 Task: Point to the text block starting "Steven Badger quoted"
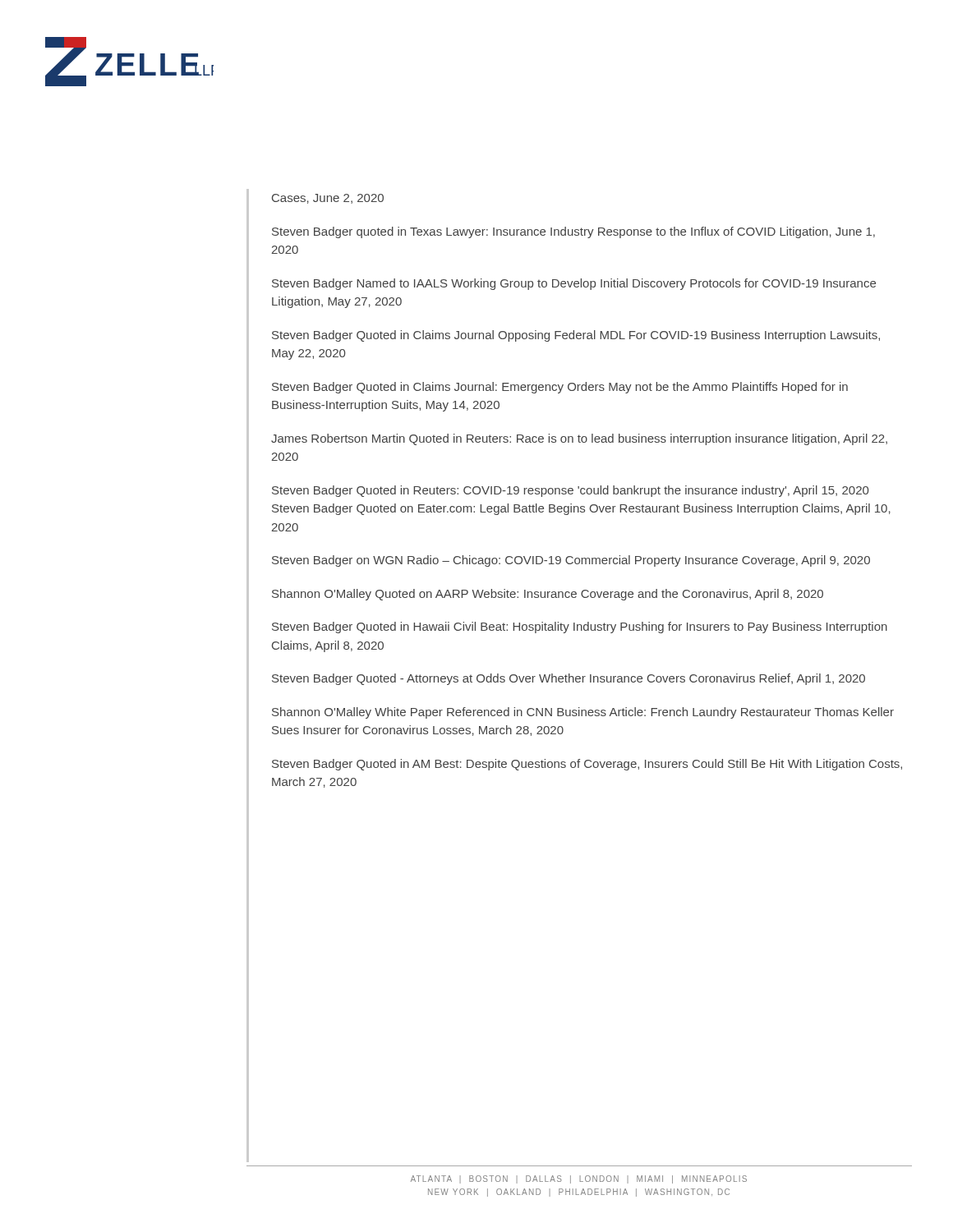coord(573,240)
